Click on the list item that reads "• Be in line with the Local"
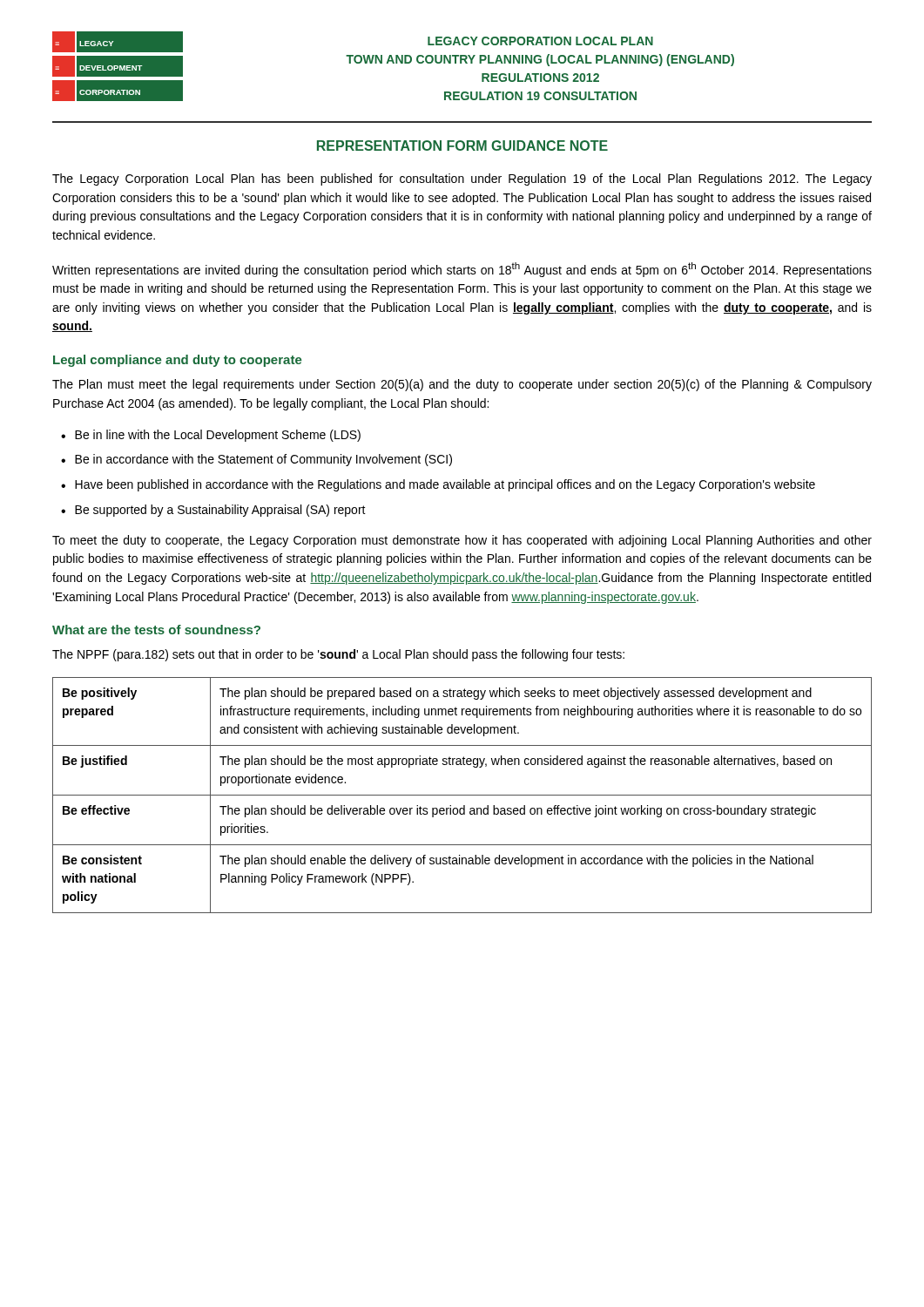Viewport: 924px width, 1307px height. [x=211, y=436]
